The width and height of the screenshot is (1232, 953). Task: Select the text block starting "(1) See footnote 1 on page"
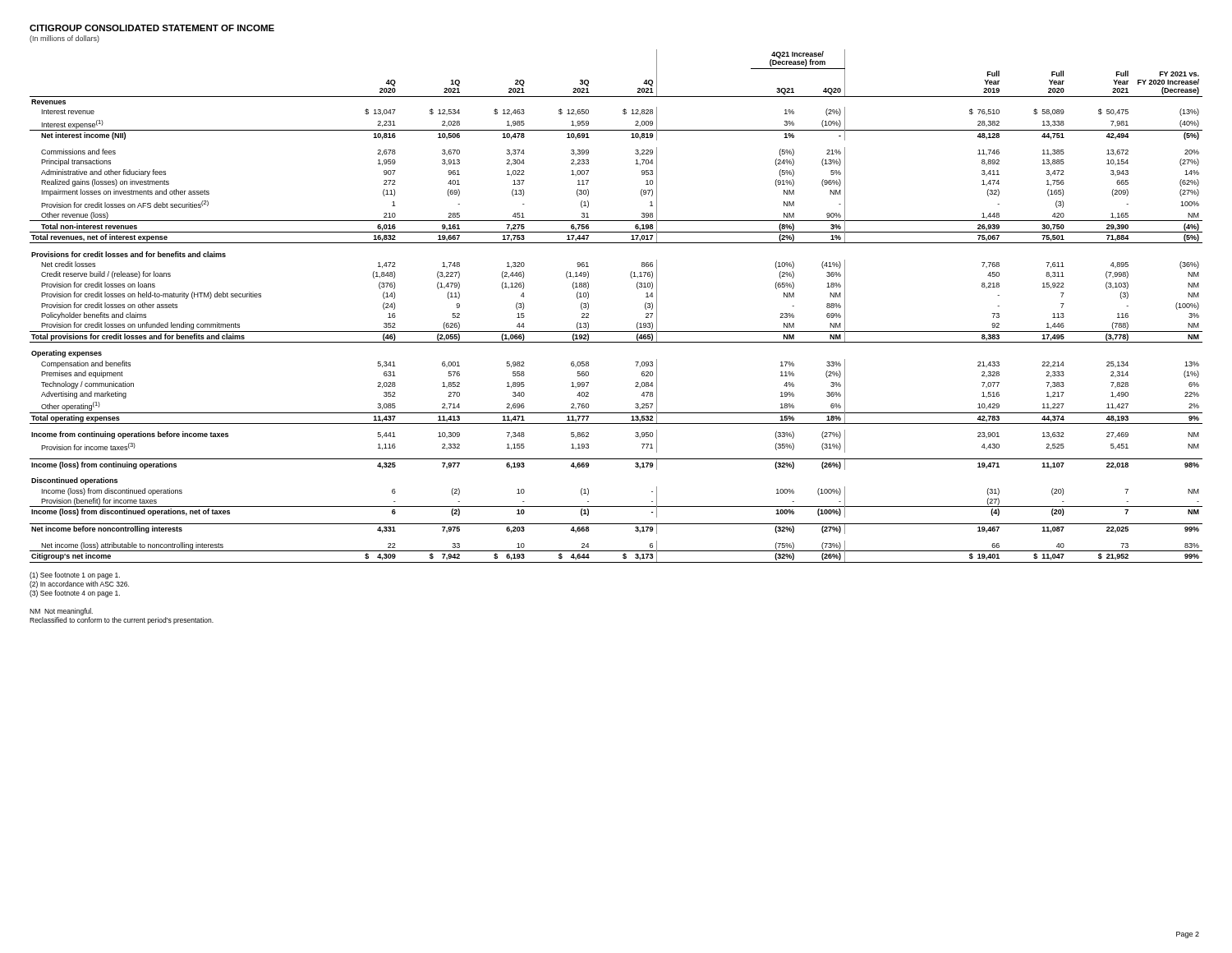pyautogui.click(x=75, y=575)
